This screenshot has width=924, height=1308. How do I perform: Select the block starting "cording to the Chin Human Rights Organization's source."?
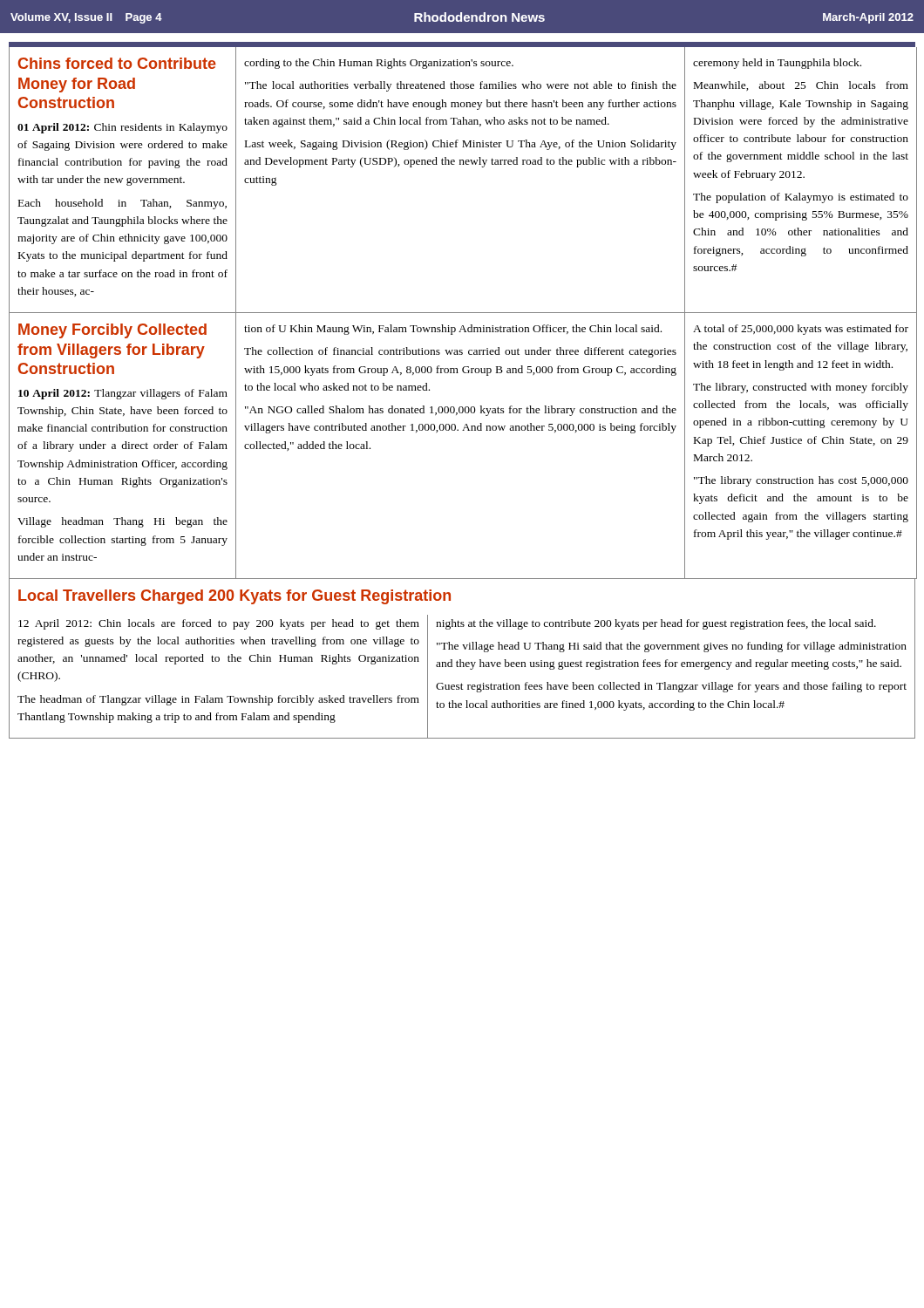[460, 121]
